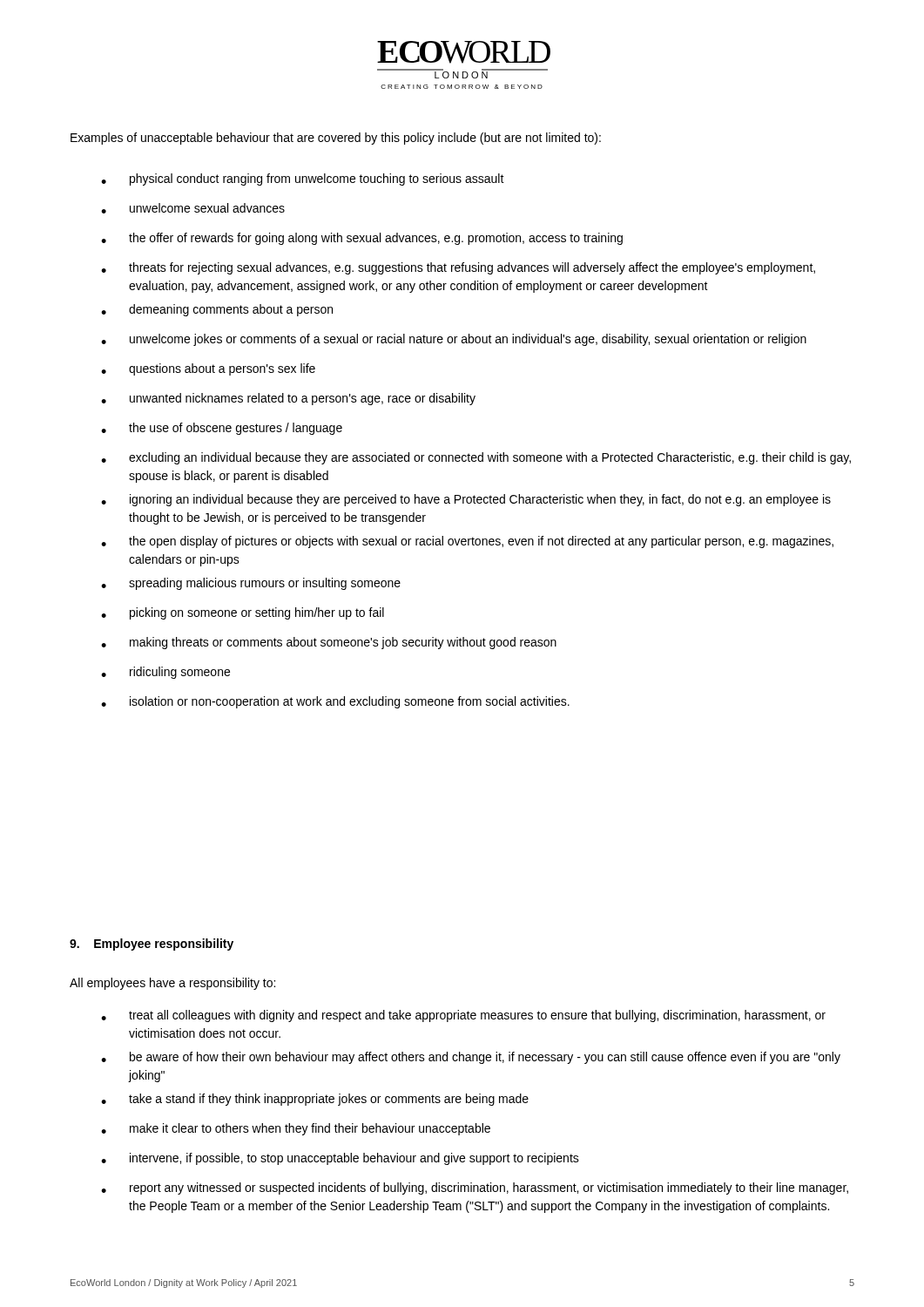Locate the list item containing "• threats for"
The image size is (924, 1307).
478,277
